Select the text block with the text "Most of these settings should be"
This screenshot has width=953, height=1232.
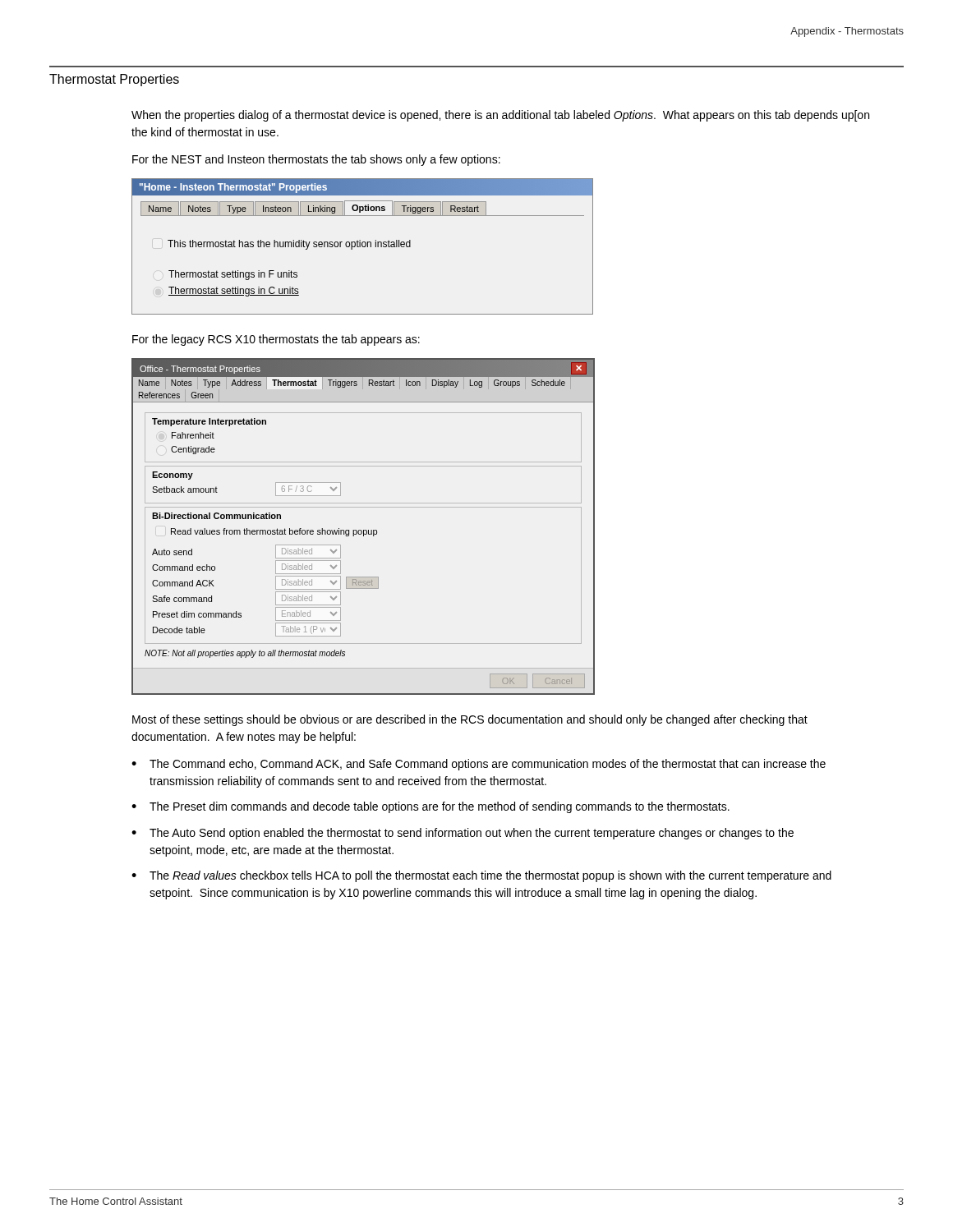(469, 728)
